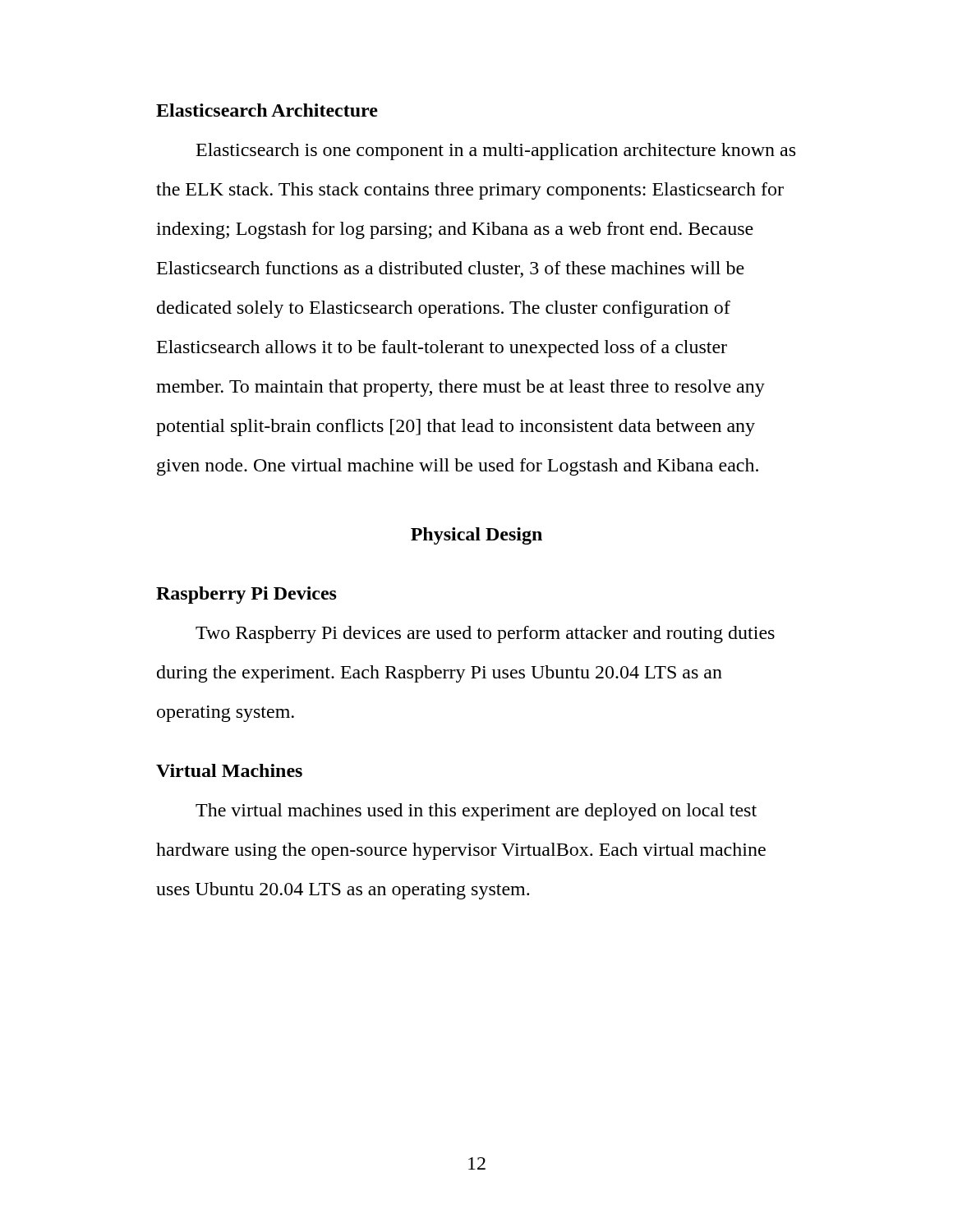Point to the block starting "The virtual machines used"
The height and width of the screenshot is (1232, 953).
tap(476, 849)
